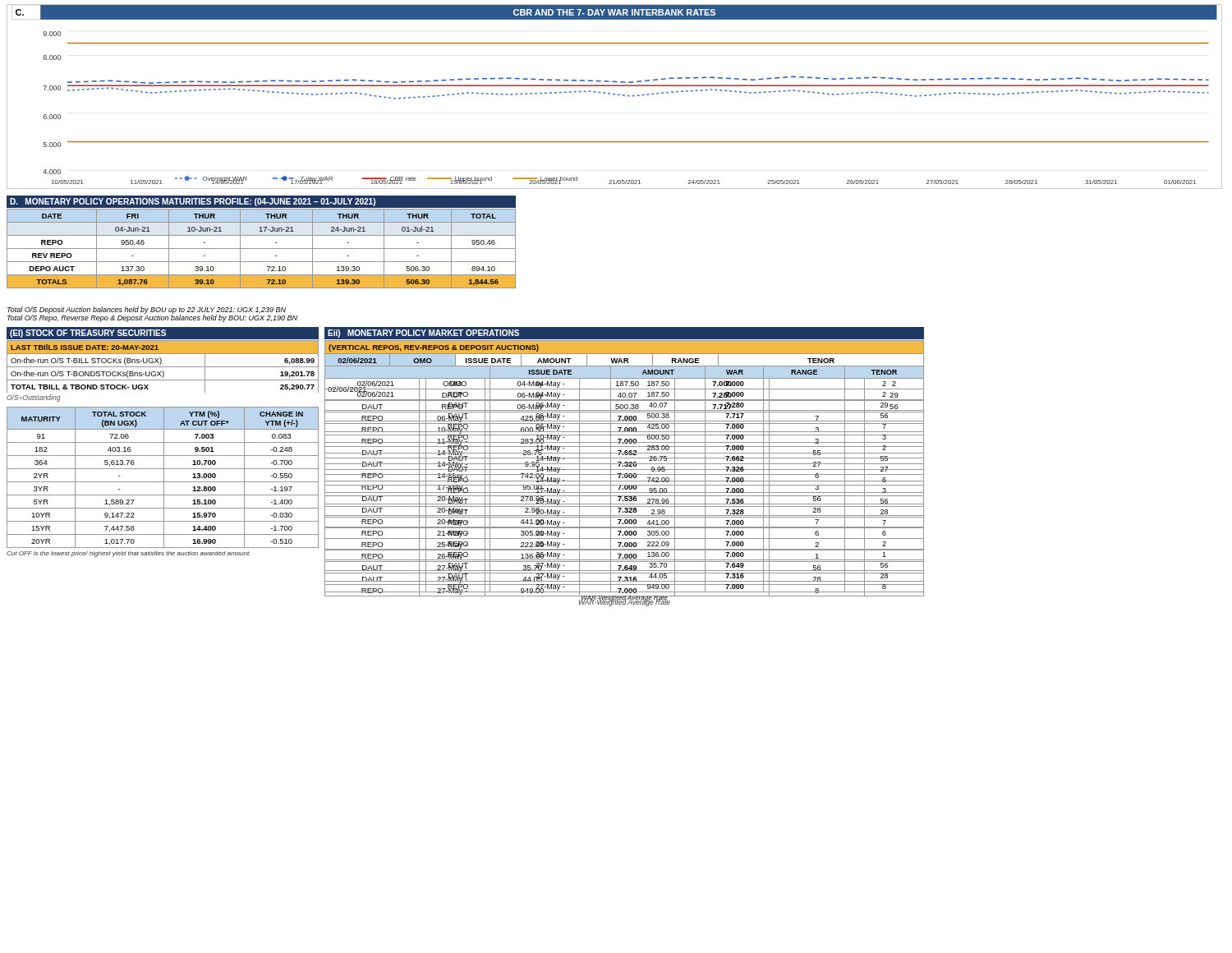
Task: Locate the section header containing "Eii) MONETARY POLICY MARKET OPERATIONS"
Action: (x=424, y=333)
